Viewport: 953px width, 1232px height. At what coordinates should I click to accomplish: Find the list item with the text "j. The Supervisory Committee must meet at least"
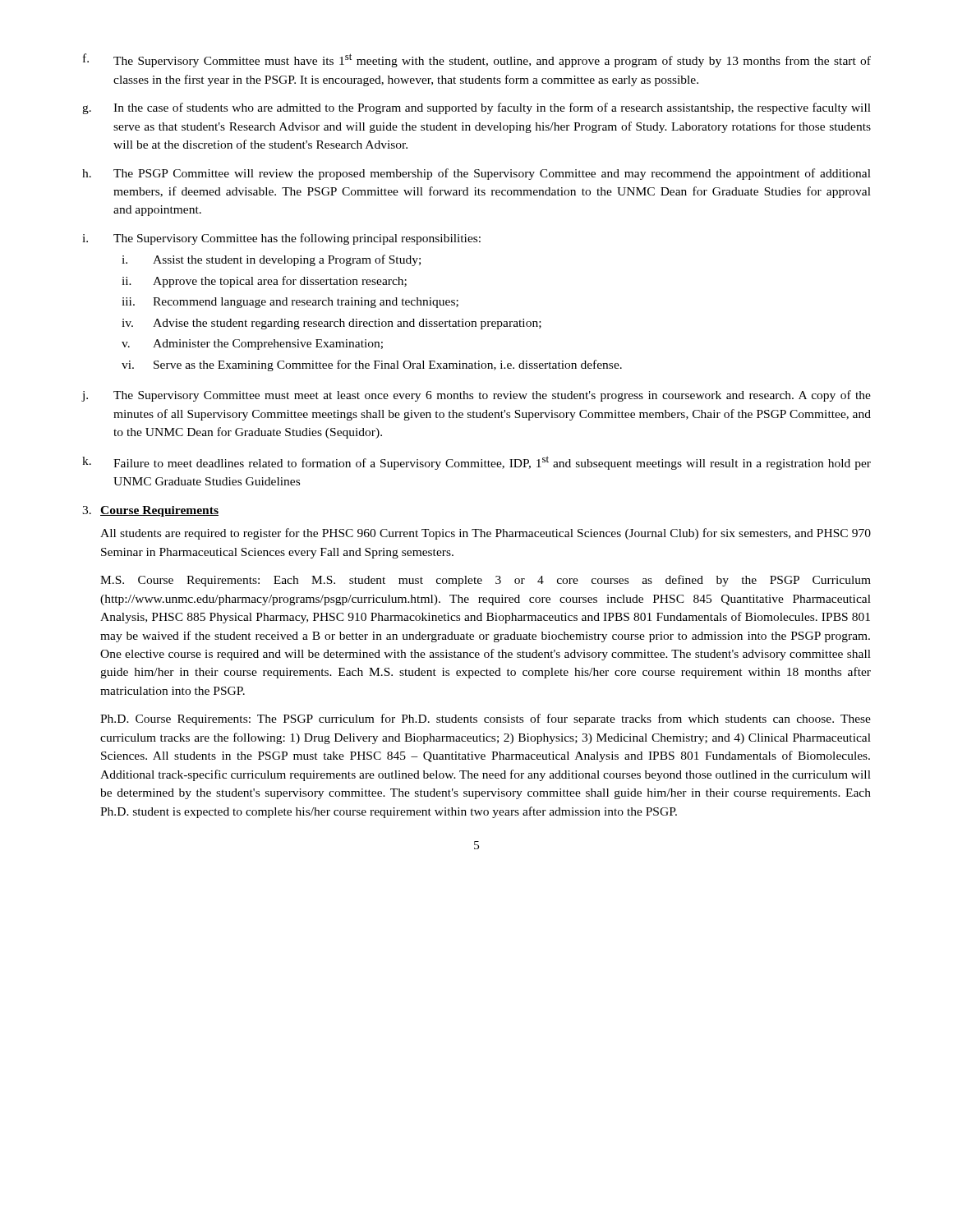476,414
